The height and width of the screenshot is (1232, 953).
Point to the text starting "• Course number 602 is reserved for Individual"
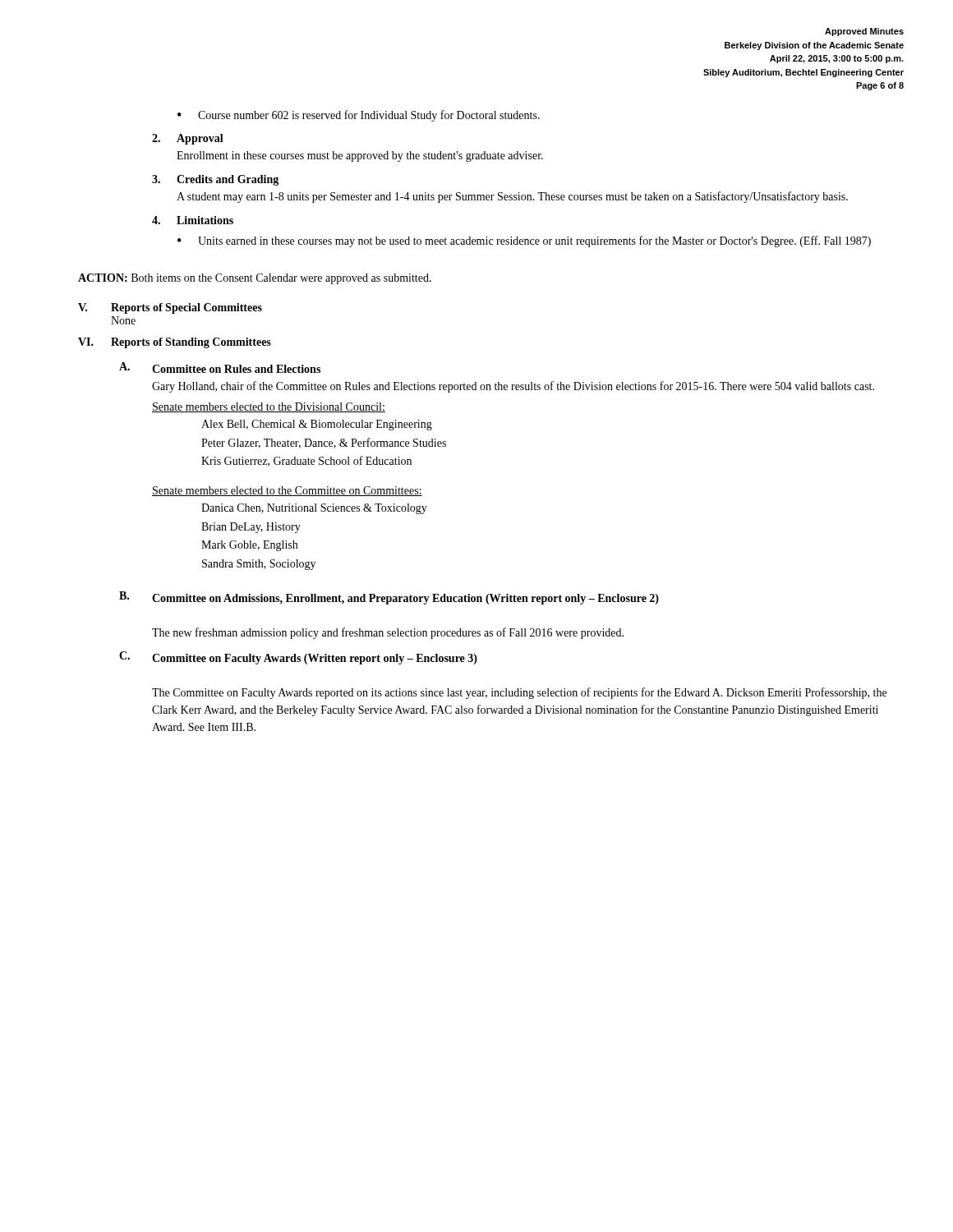click(540, 116)
